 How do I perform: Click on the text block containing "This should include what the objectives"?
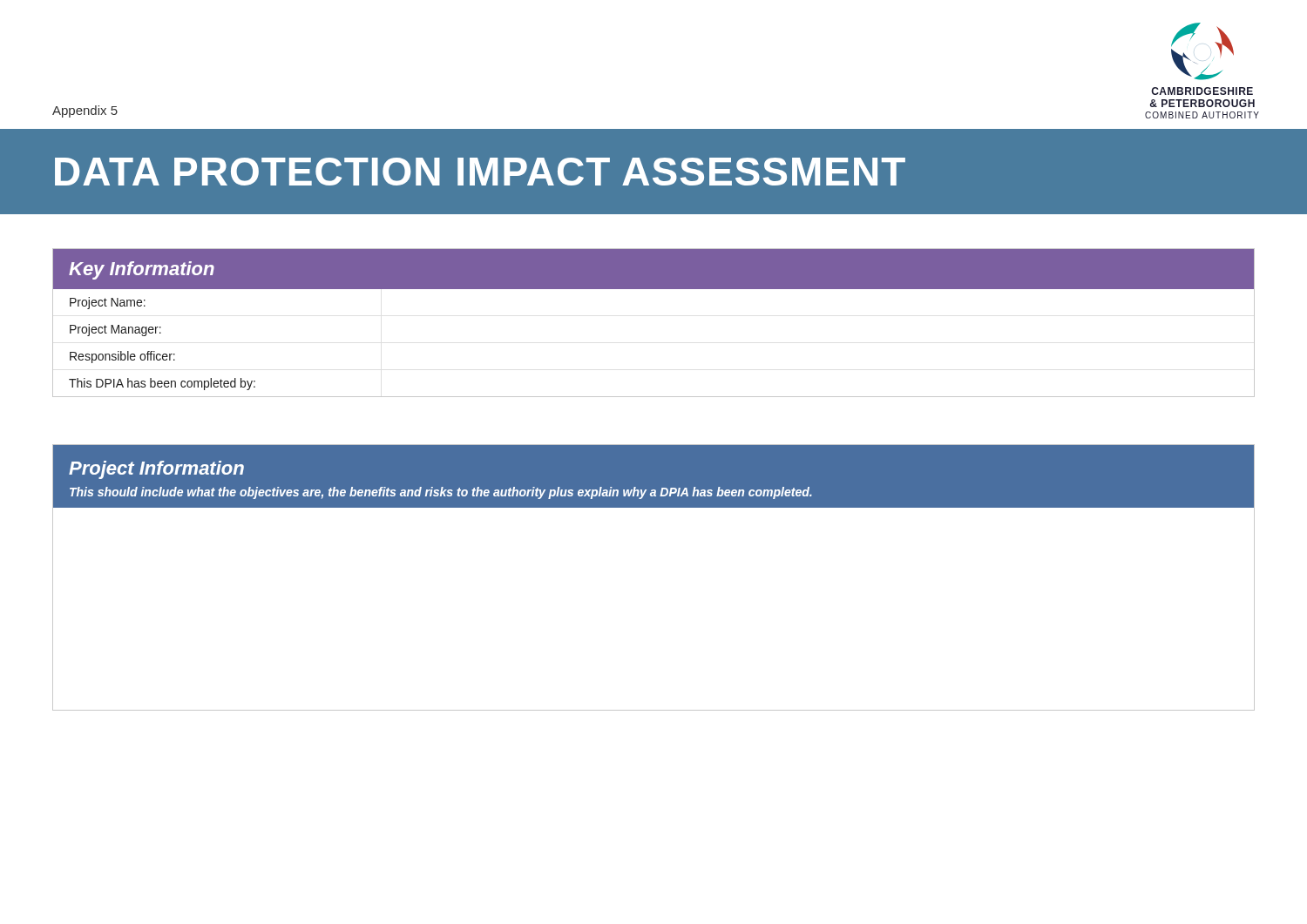[x=654, y=492]
